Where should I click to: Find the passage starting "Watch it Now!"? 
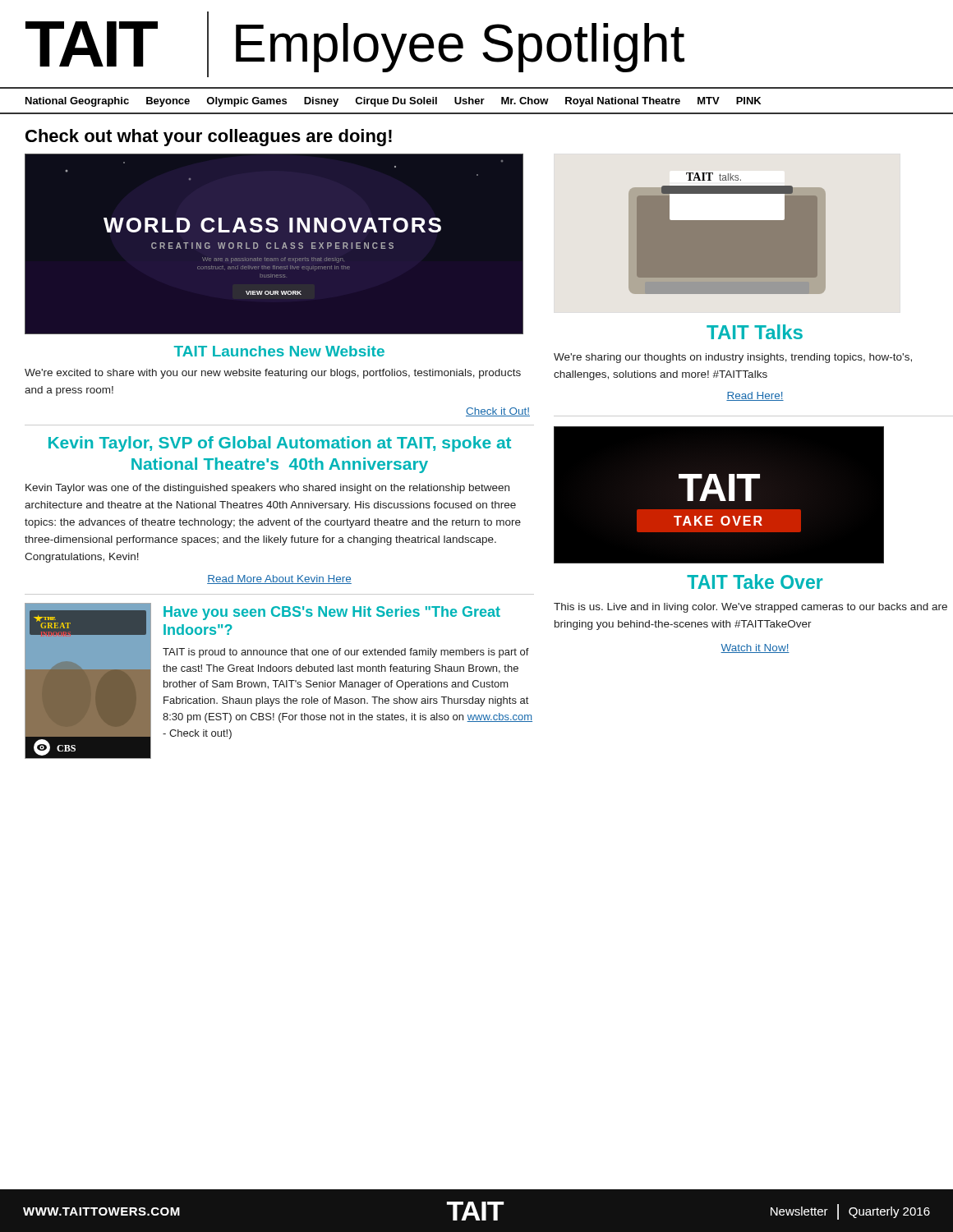click(x=755, y=647)
